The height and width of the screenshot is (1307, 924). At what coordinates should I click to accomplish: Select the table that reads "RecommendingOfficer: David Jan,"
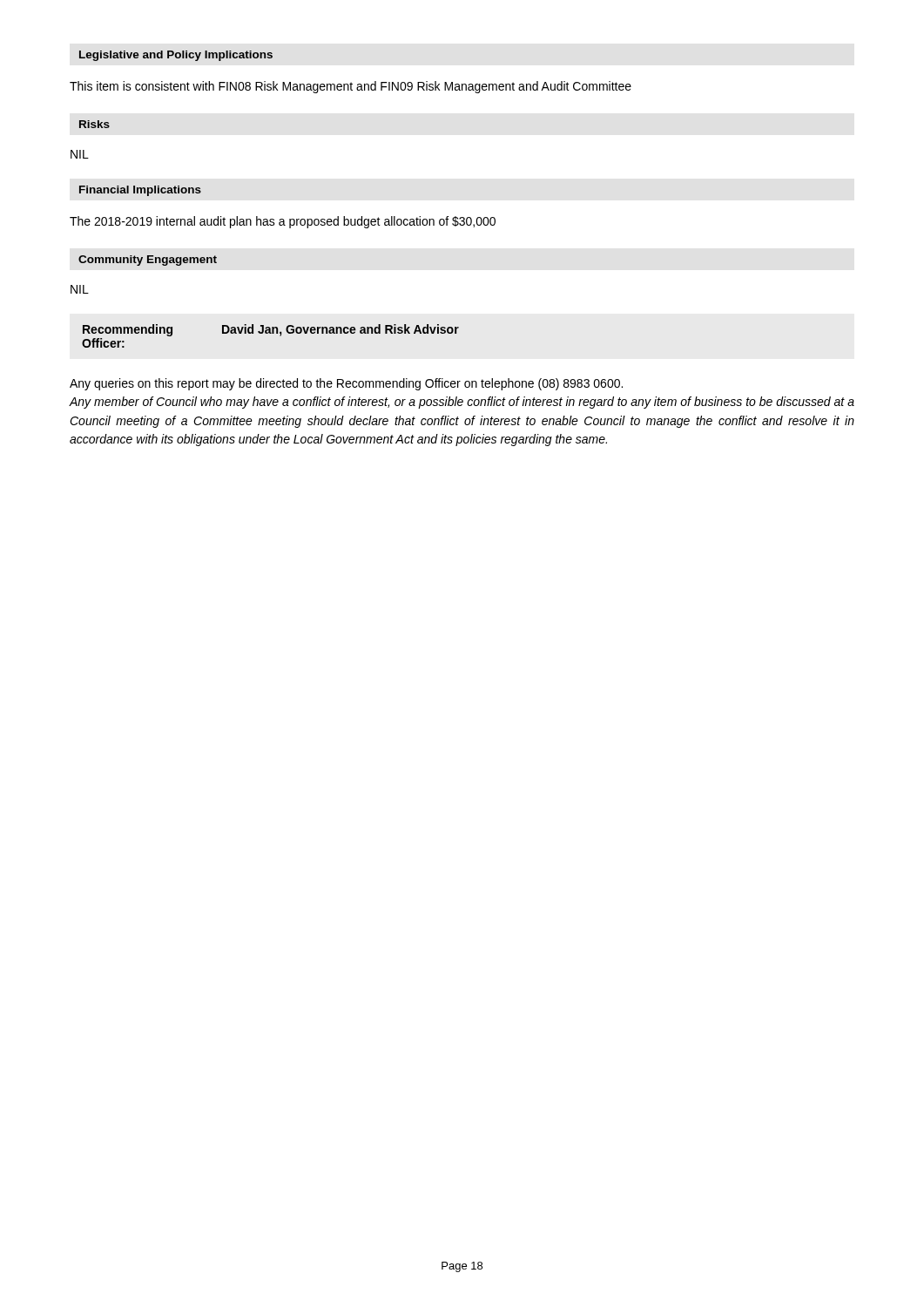pyautogui.click(x=462, y=336)
